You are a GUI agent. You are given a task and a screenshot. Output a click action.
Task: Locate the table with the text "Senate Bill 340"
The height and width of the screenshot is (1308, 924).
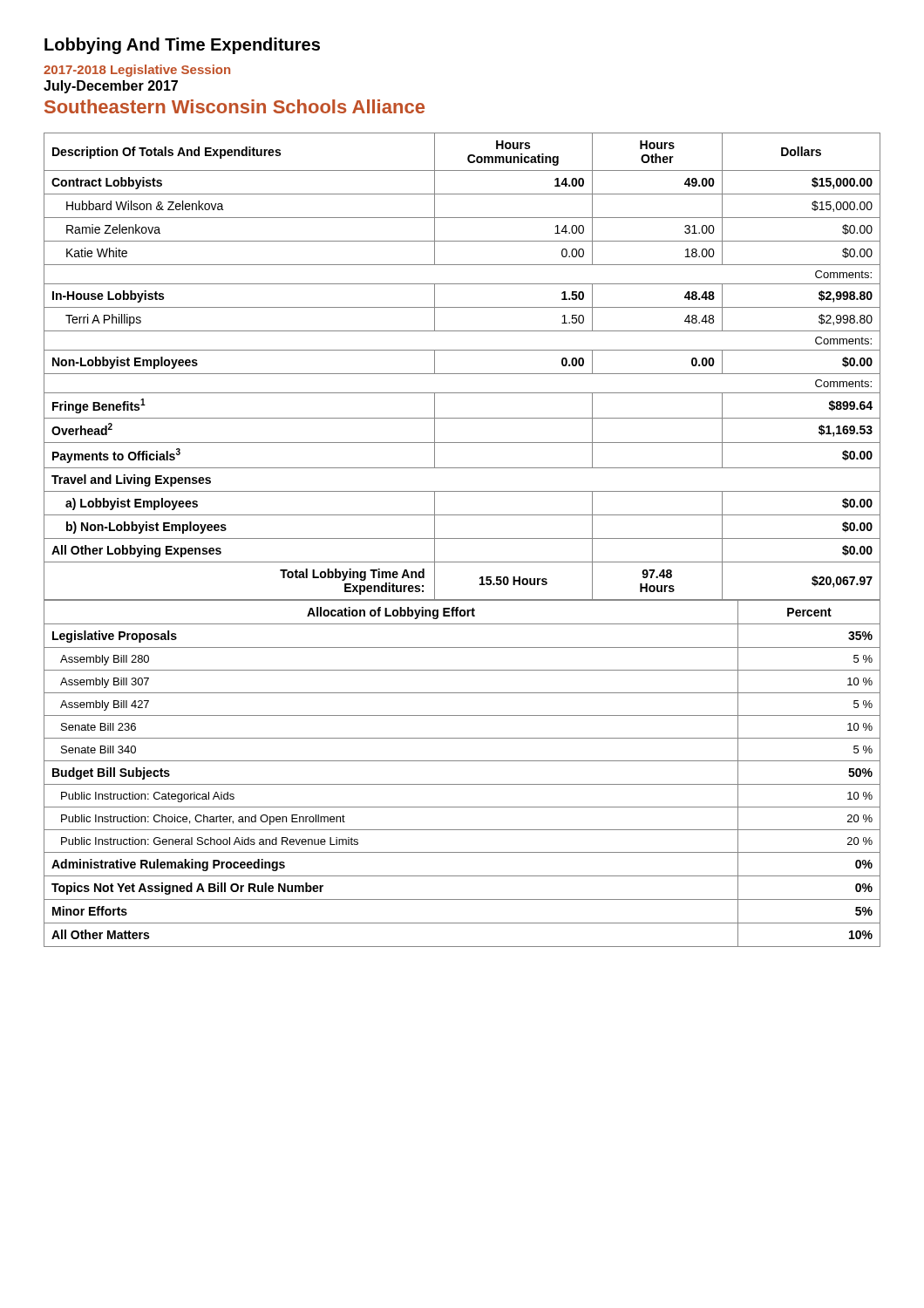coord(462,773)
